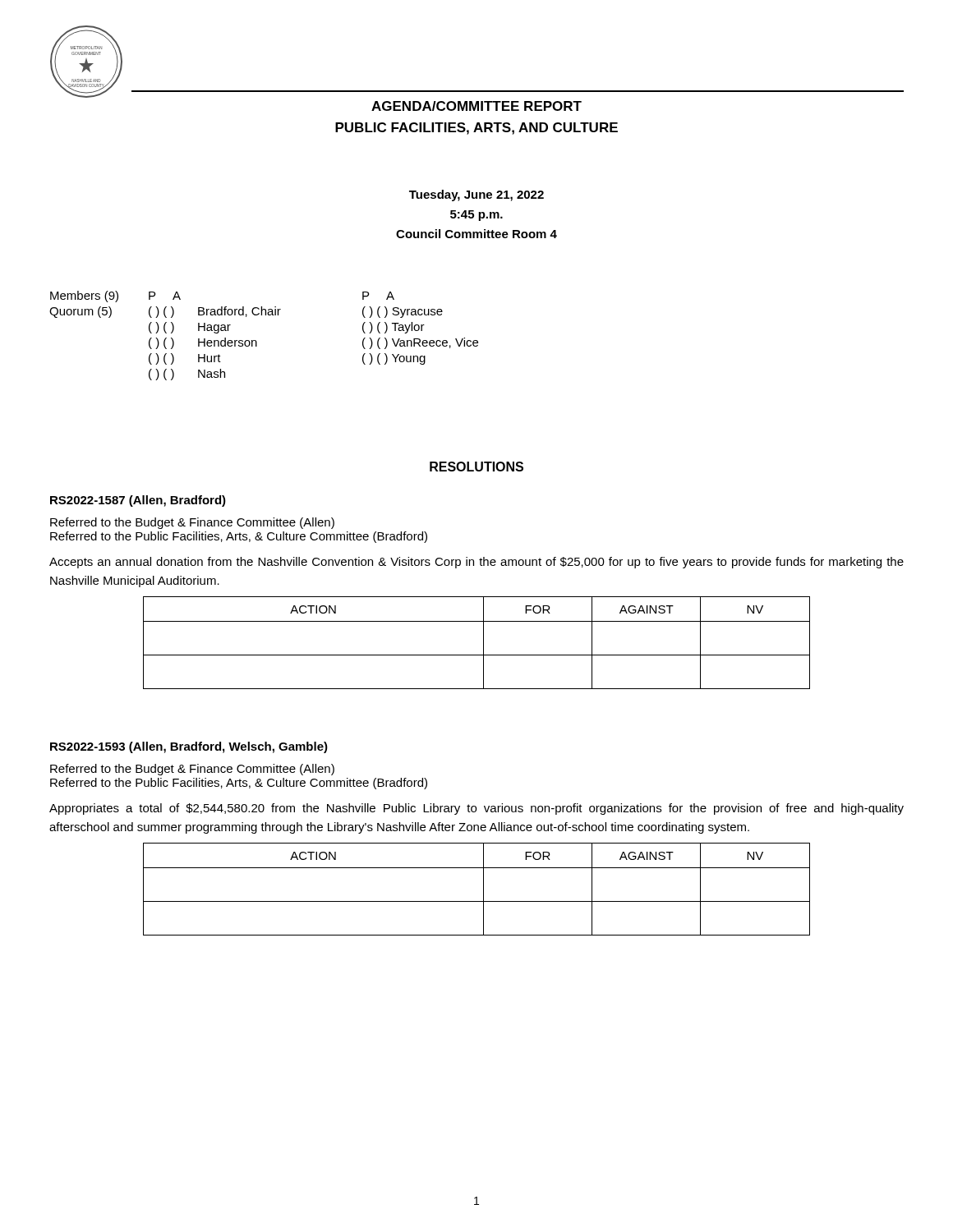This screenshot has height=1232, width=953.
Task: Where is the section header that starts "RS2022-1593 (Allen, Bradford, Welsch,"?
Action: (189, 746)
